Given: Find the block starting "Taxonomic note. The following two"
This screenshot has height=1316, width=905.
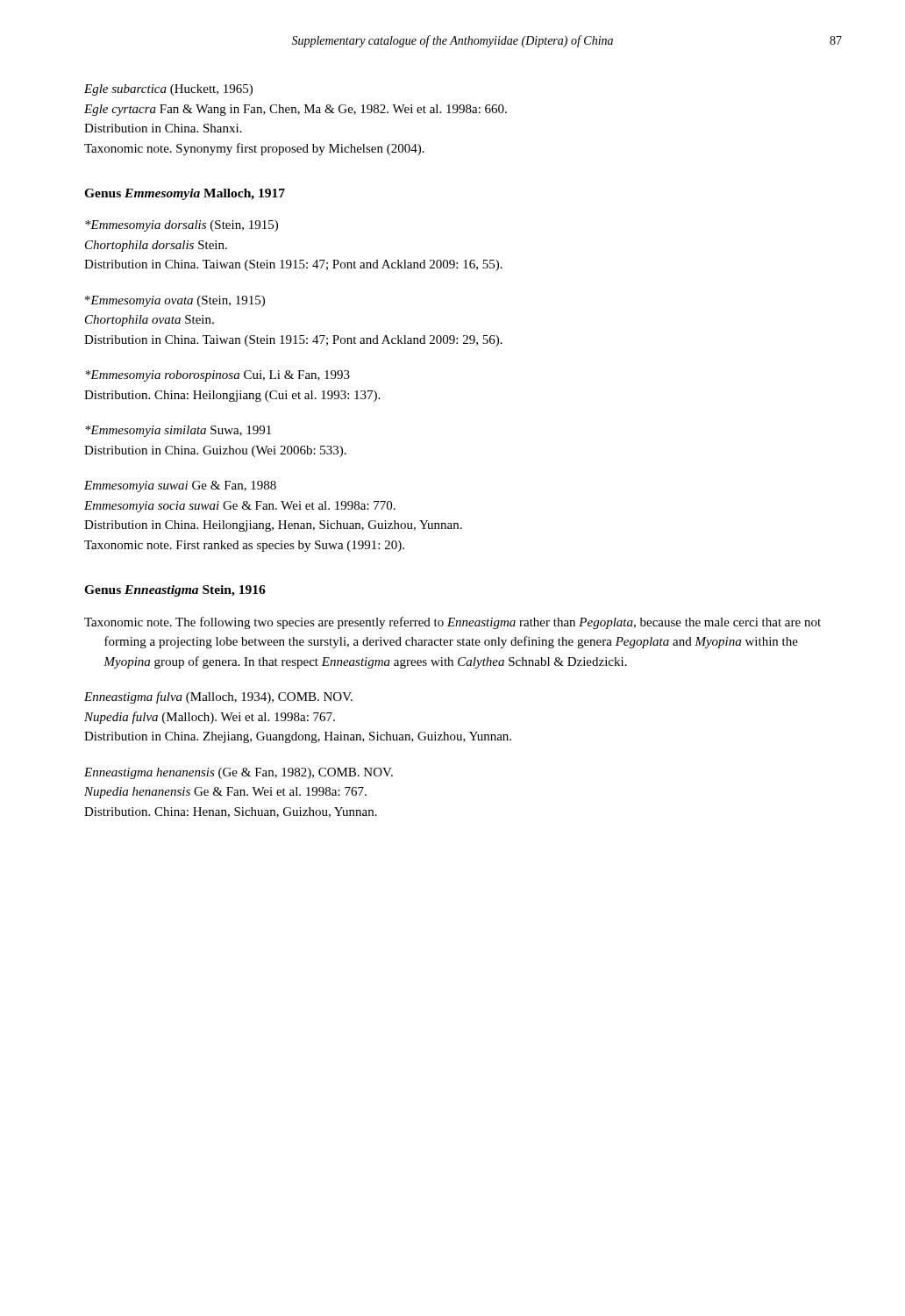Looking at the screenshot, I should 463,642.
